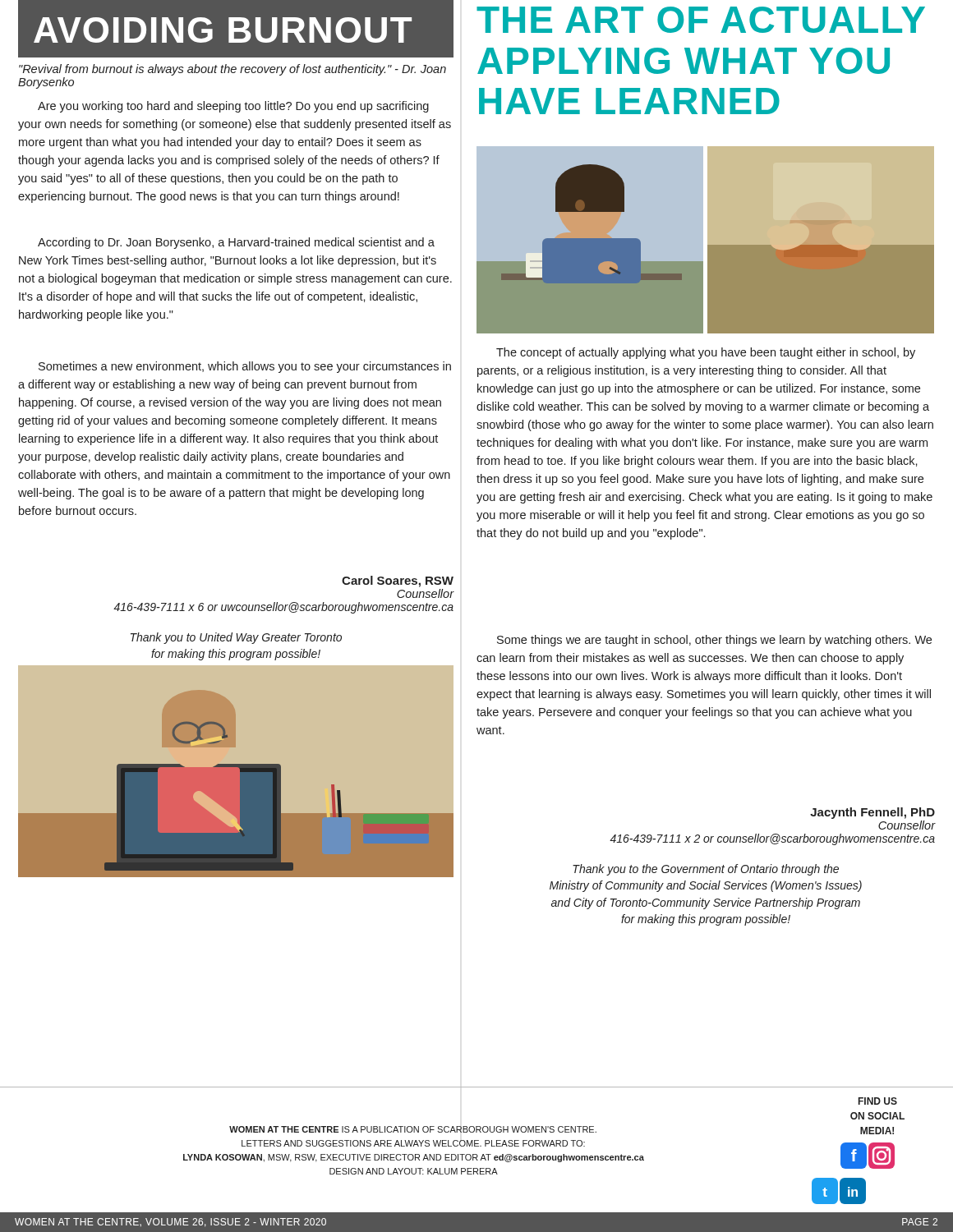Image resolution: width=953 pixels, height=1232 pixels.
Task: Click on the passage starting "THE ART OF"
Action: pyautogui.click(x=706, y=61)
